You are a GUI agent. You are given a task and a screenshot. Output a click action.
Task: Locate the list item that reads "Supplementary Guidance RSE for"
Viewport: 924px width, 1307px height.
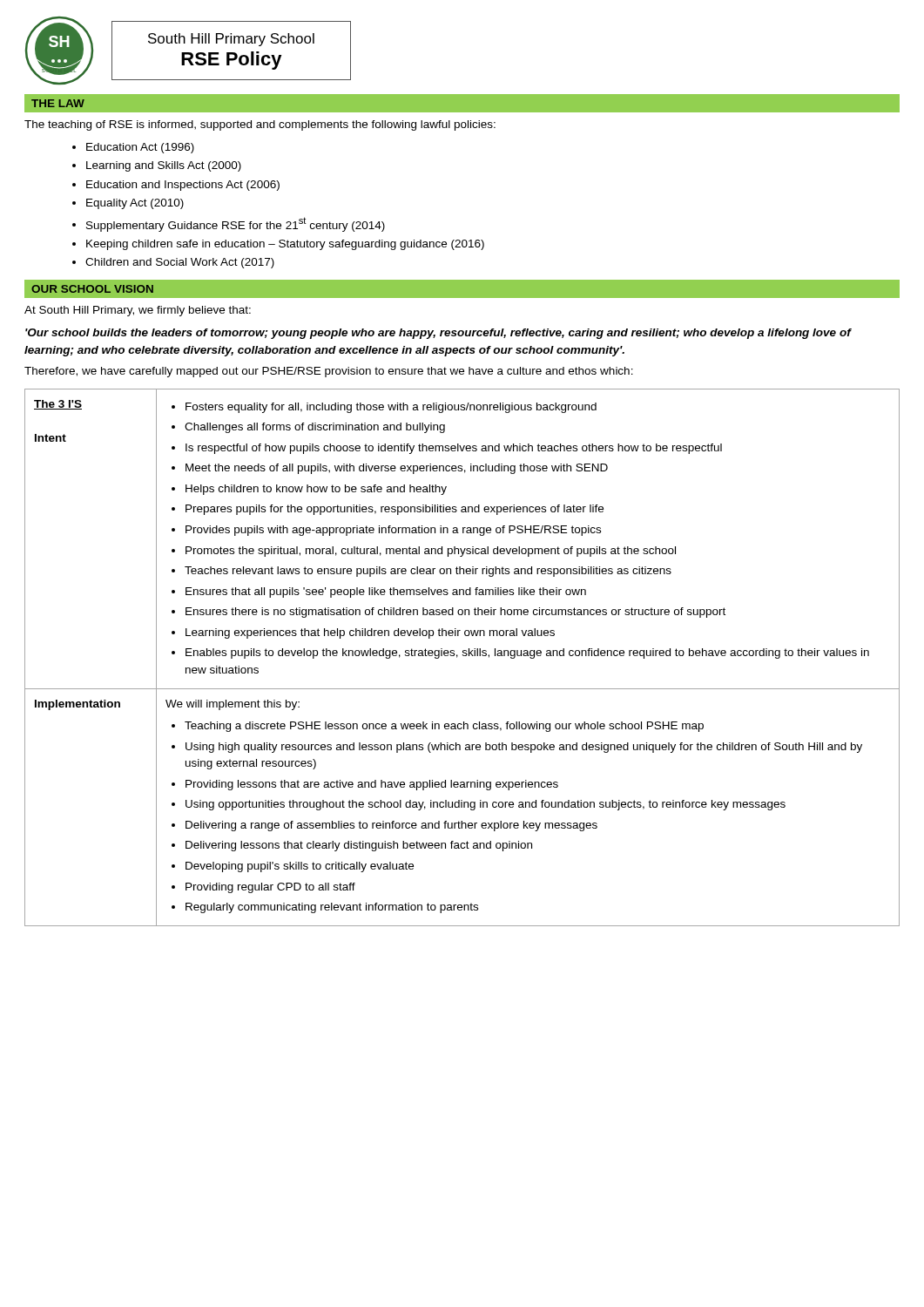[235, 223]
